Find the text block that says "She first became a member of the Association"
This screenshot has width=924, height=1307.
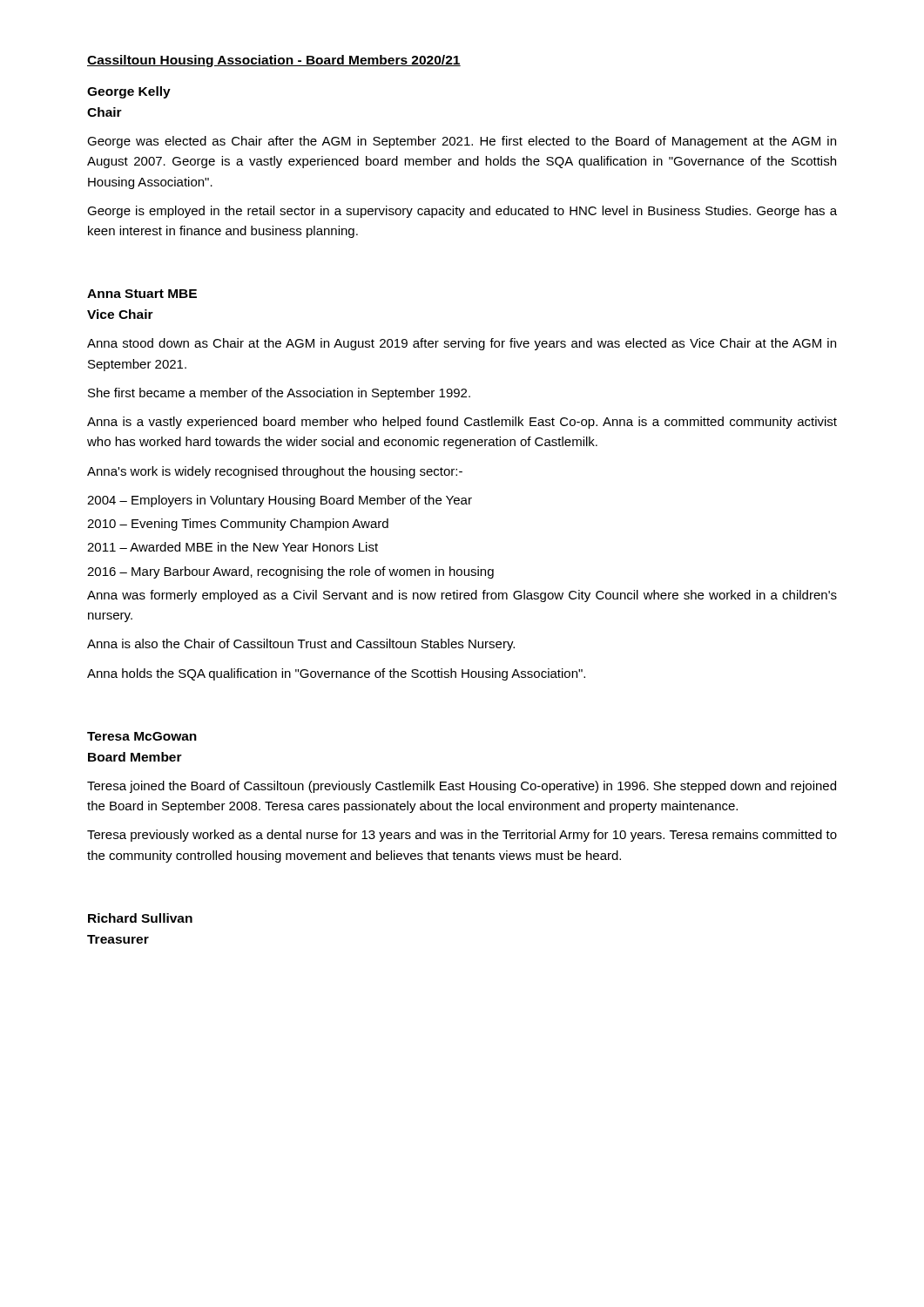(279, 392)
